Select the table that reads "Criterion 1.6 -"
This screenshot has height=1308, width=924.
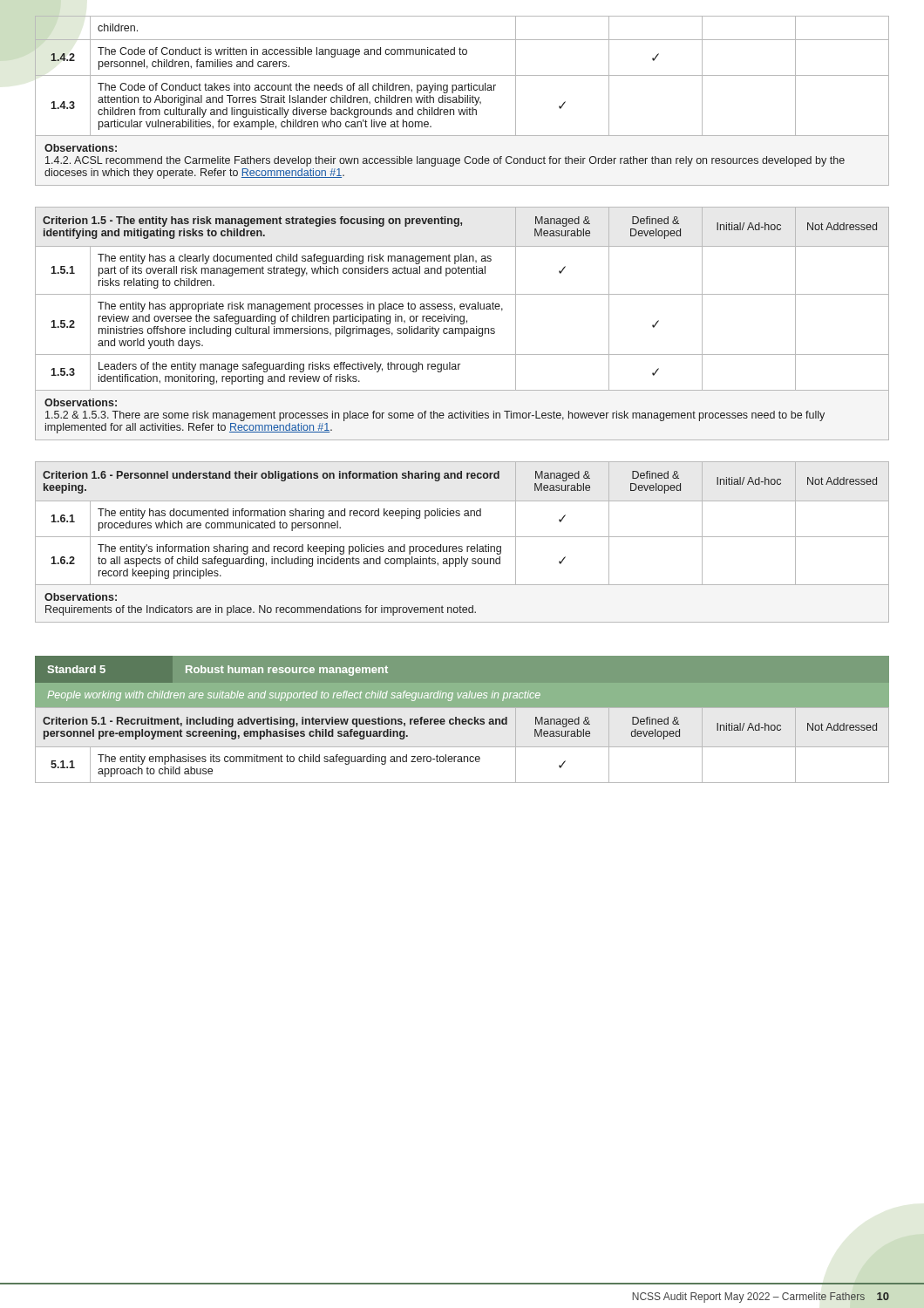pos(462,523)
